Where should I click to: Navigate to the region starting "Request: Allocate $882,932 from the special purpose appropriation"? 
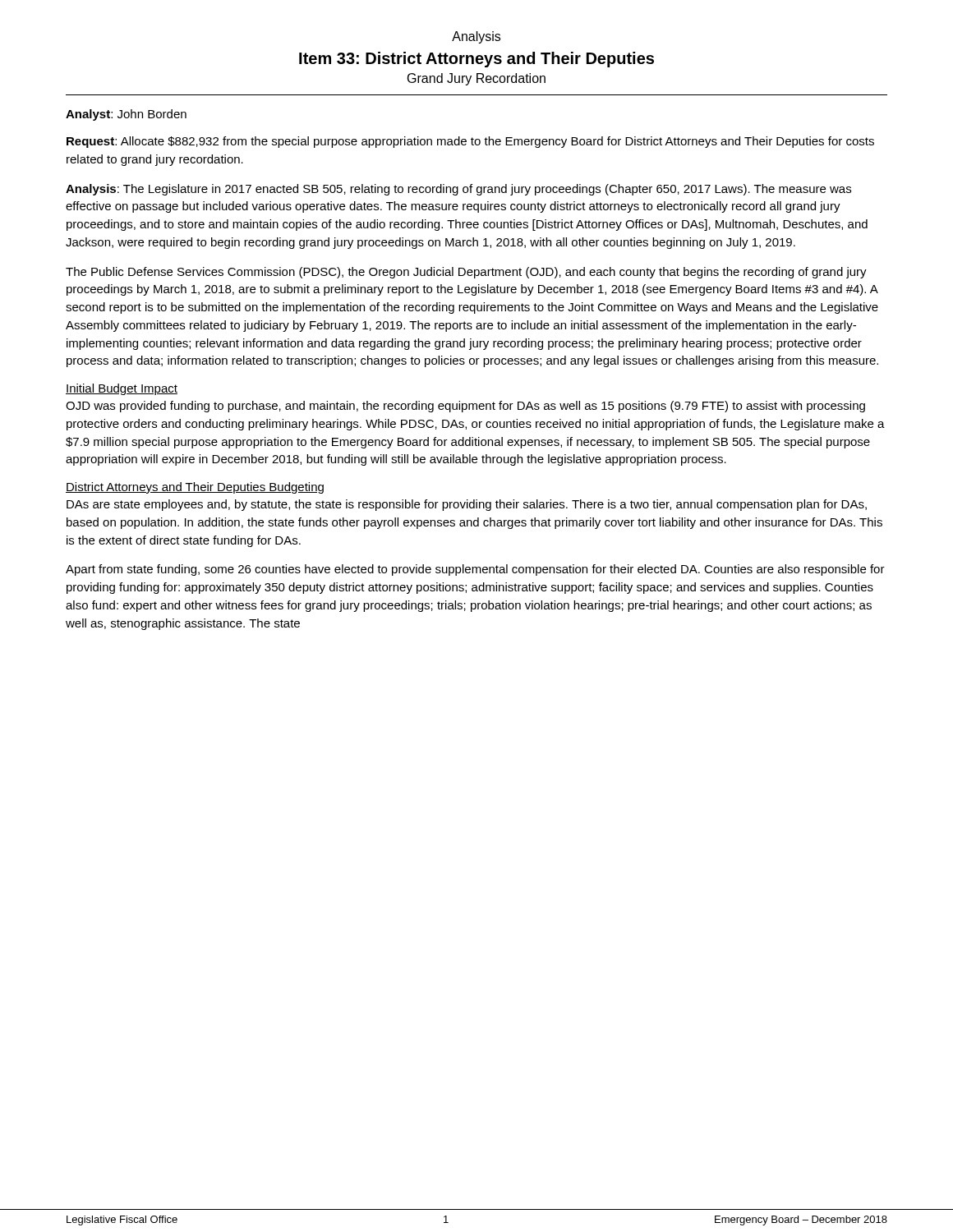click(x=470, y=150)
